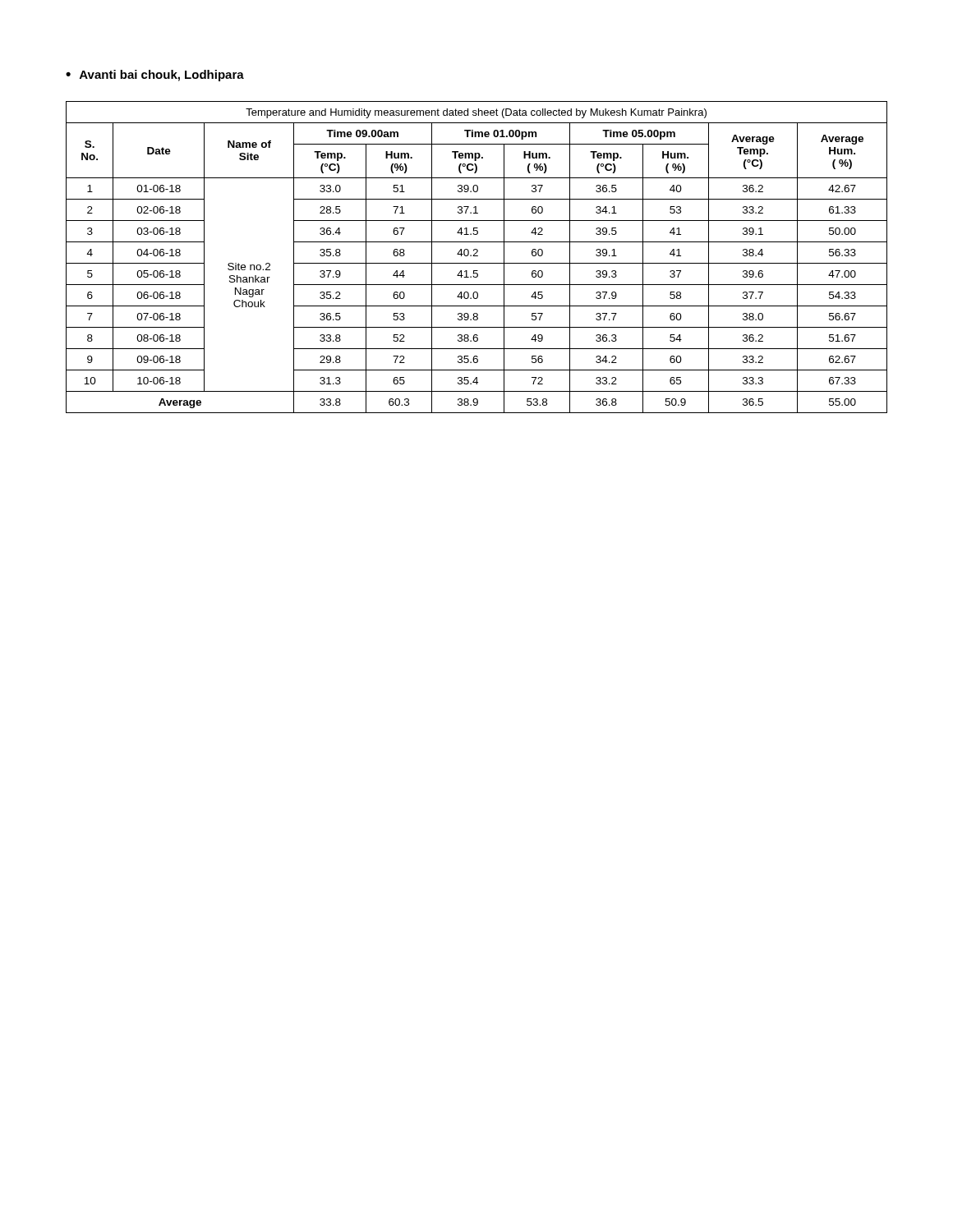Select the table that reads "S. No."

476,257
